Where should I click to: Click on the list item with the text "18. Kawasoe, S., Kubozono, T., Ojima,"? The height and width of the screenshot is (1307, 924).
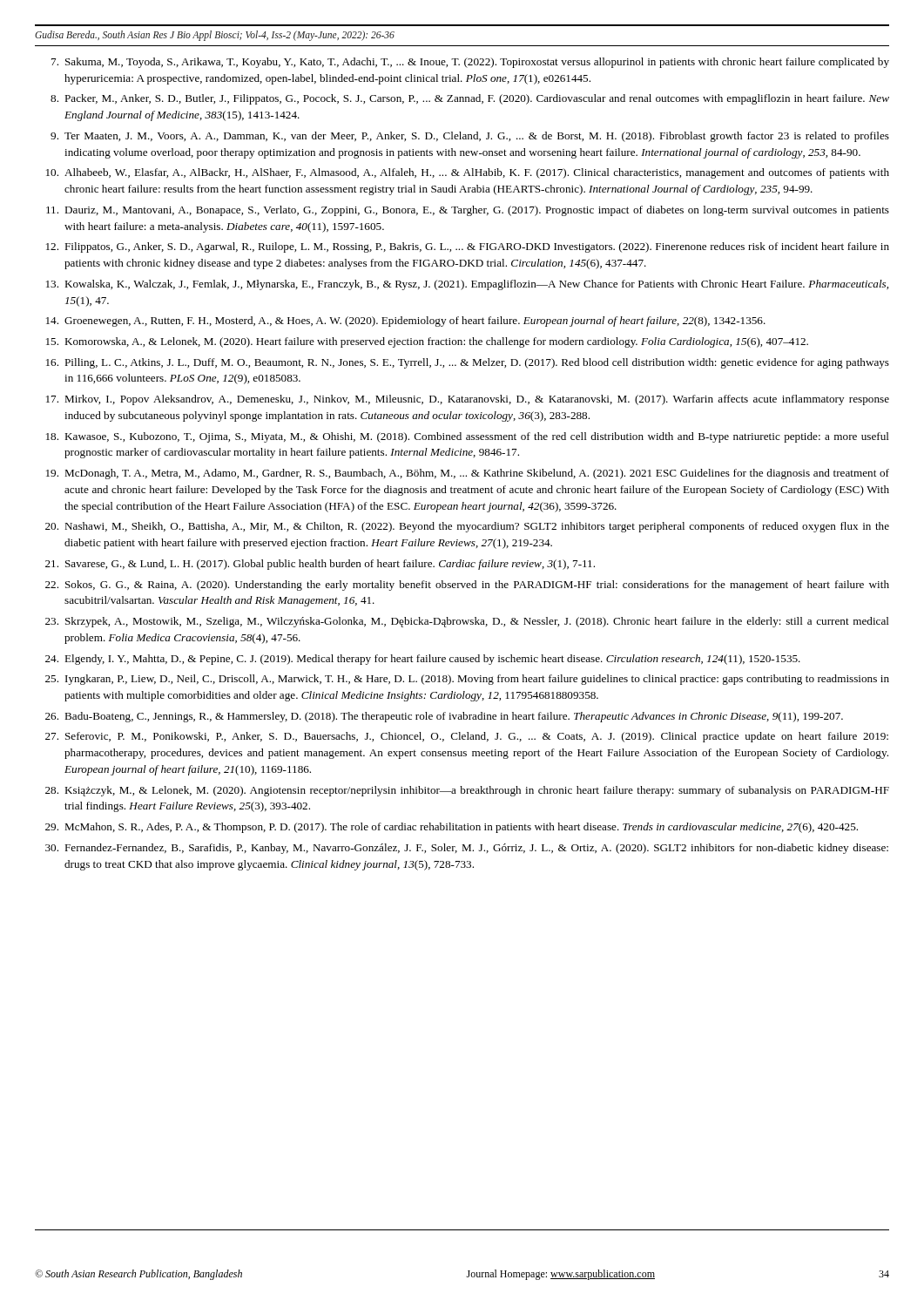point(462,445)
